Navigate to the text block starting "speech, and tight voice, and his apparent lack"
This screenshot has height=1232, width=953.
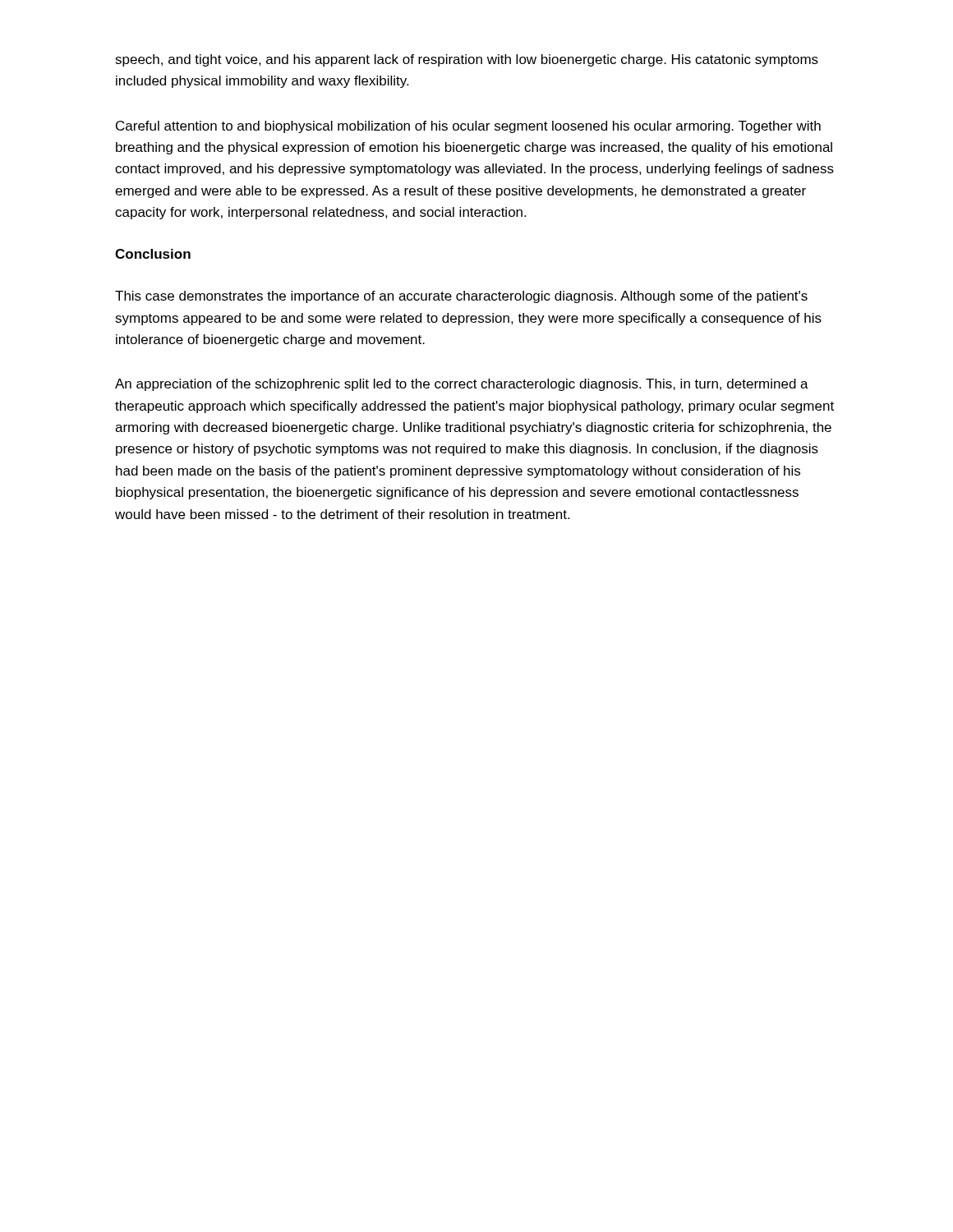pyautogui.click(x=467, y=70)
